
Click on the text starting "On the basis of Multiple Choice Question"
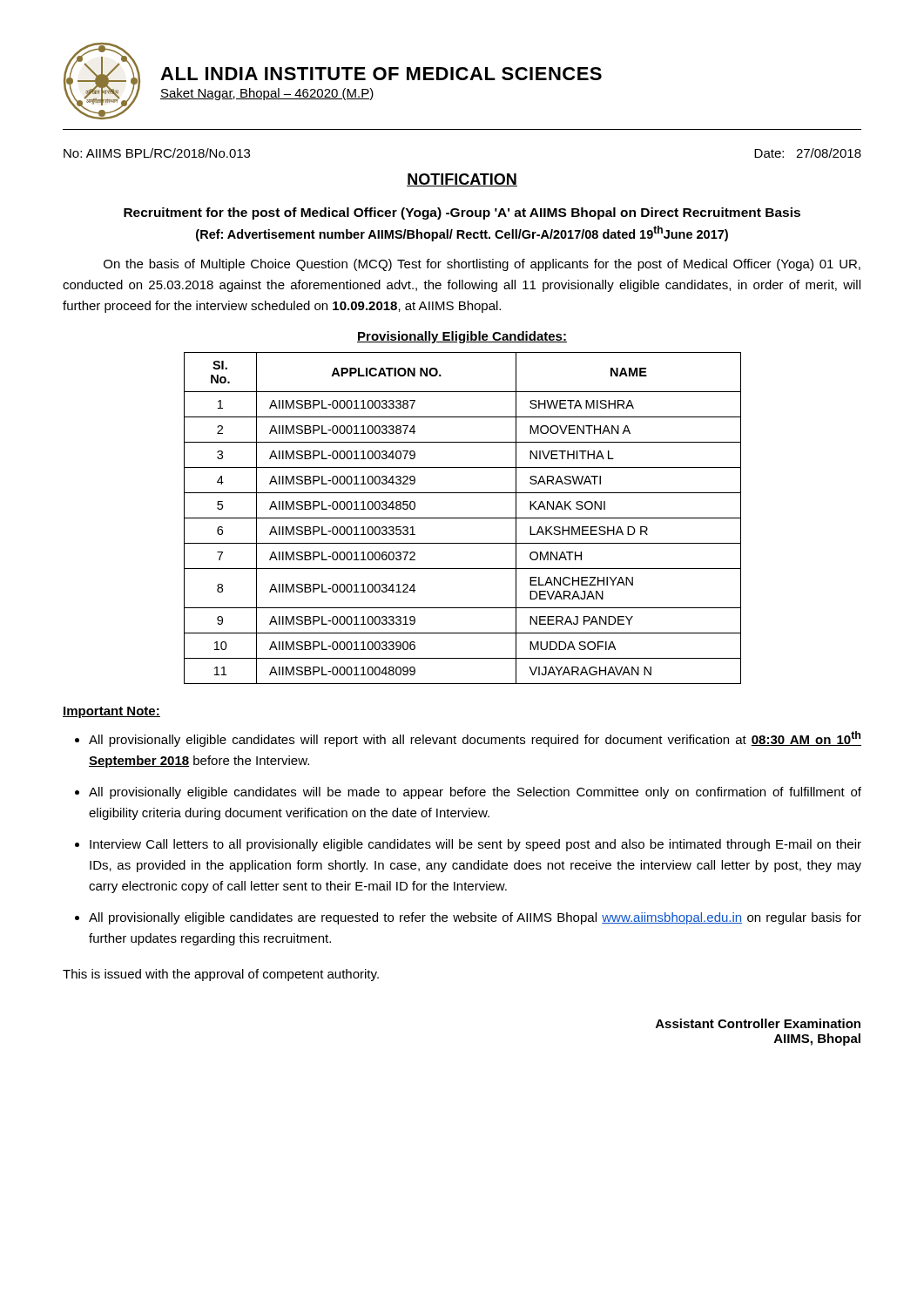pos(462,284)
